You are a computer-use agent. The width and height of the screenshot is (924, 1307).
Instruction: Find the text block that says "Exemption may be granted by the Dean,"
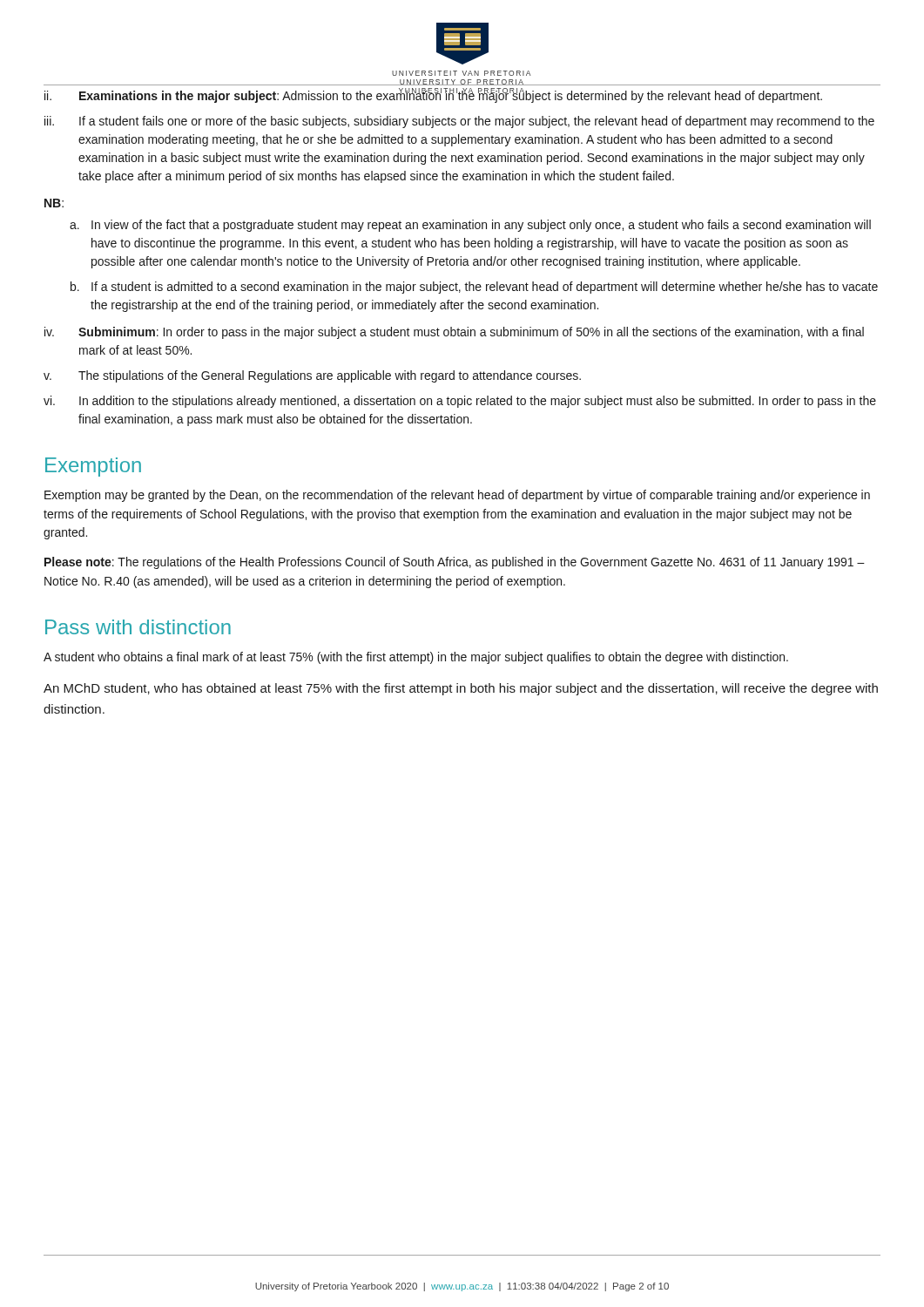click(457, 514)
